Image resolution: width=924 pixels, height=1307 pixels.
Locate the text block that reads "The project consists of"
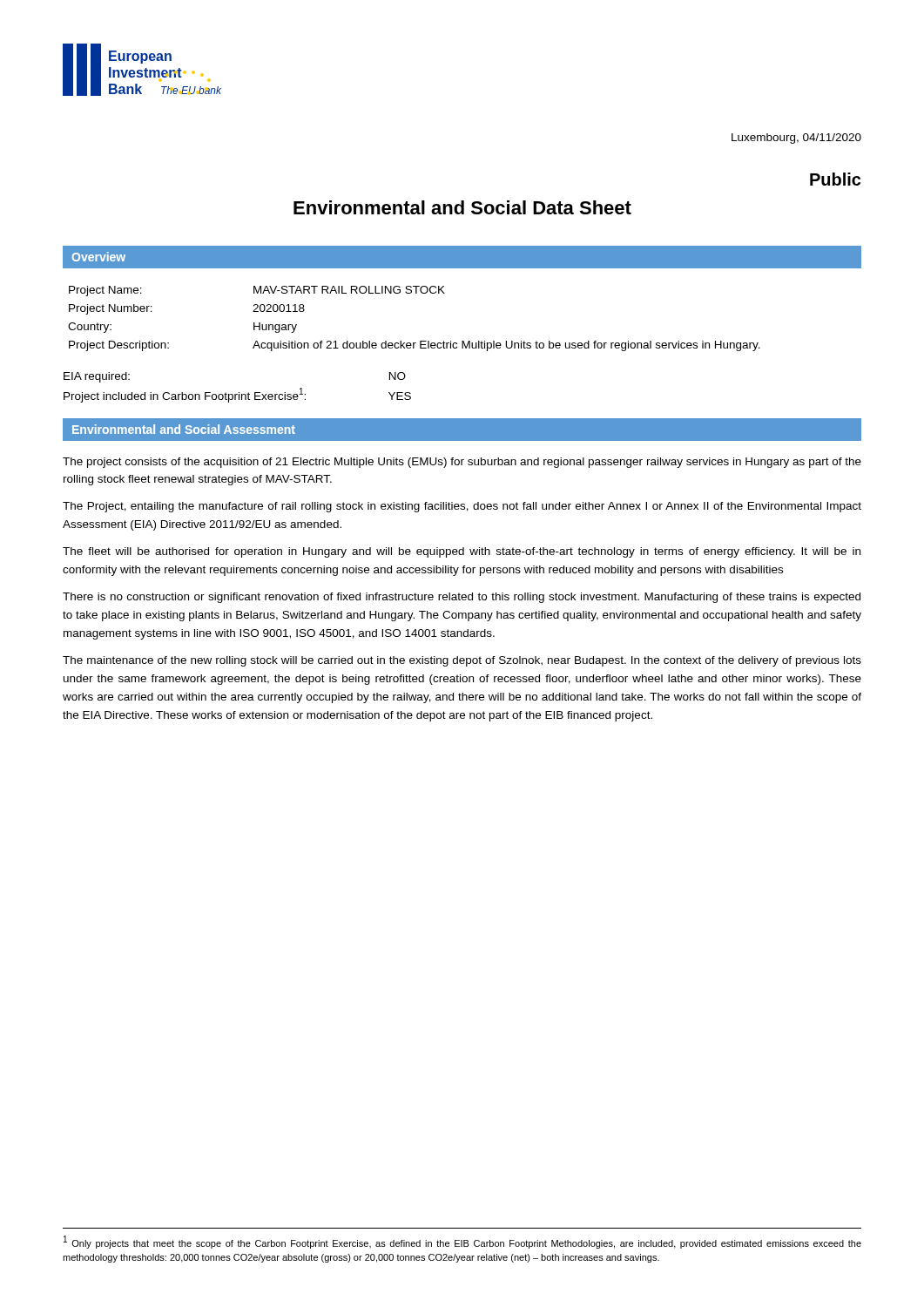462,470
